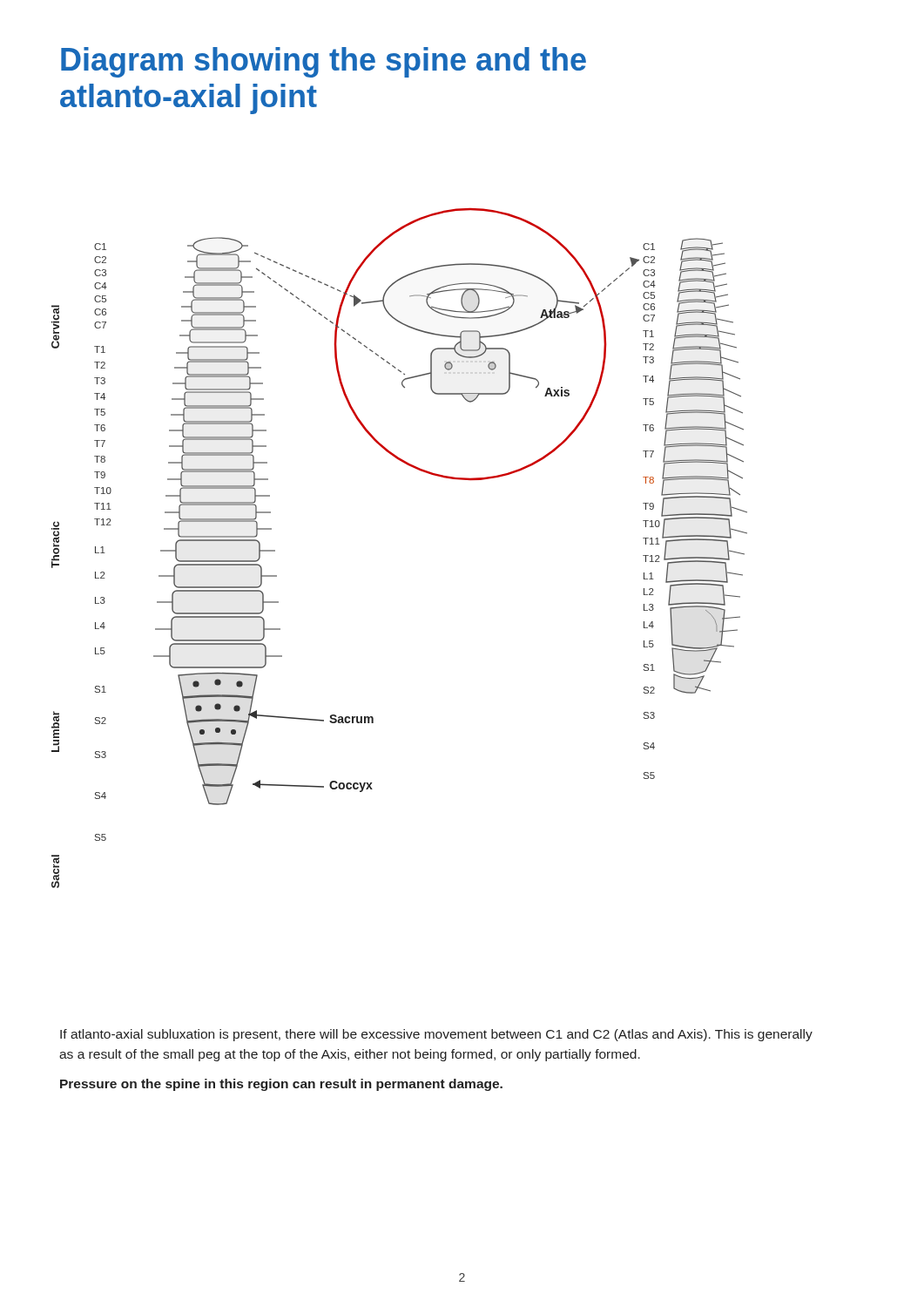This screenshot has height=1307, width=924.
Task: Point to the text starting "Diagram showing the spine and"
Action: point(355,79)
